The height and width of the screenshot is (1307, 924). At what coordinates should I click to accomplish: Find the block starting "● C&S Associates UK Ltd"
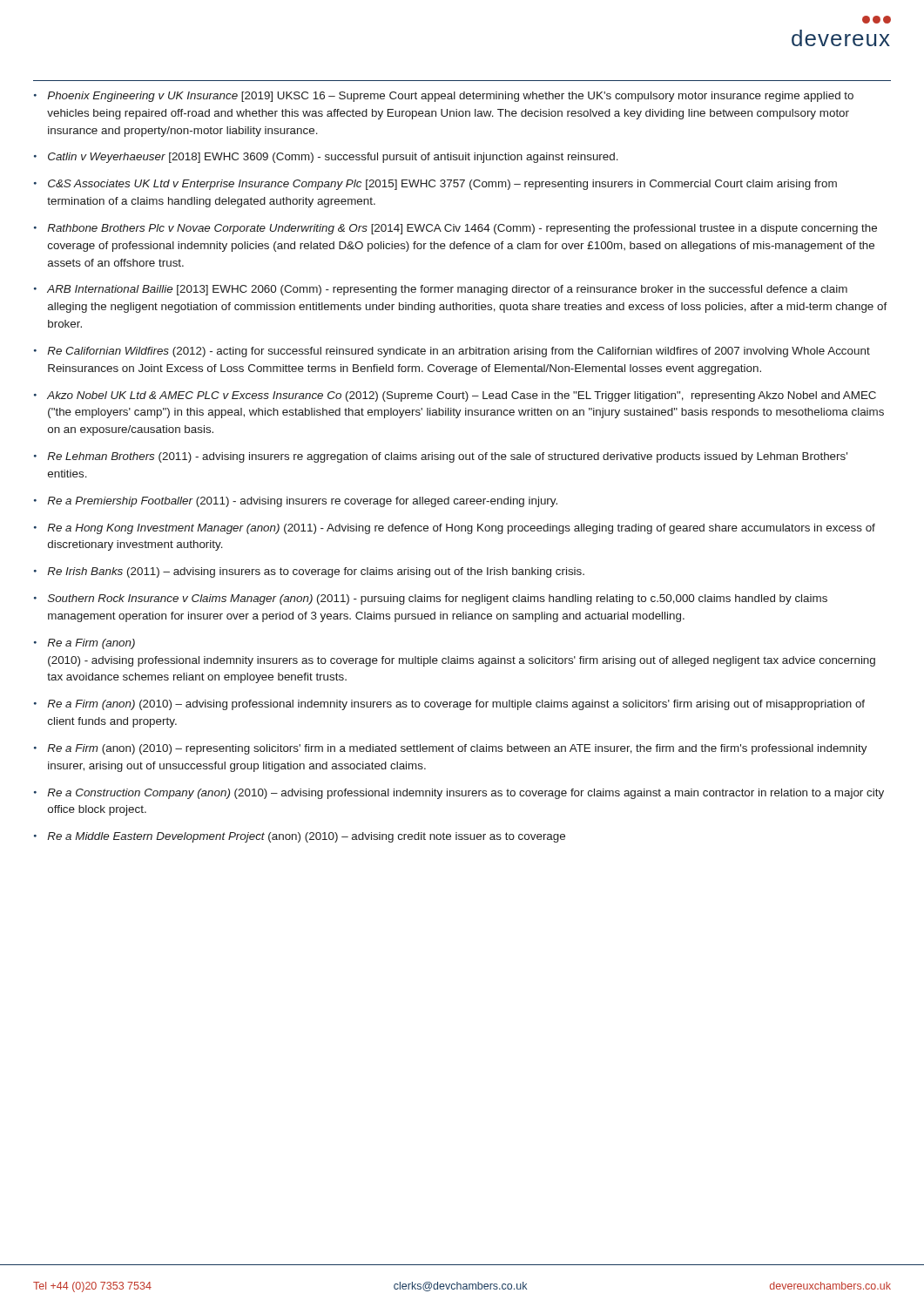[462, 193]
